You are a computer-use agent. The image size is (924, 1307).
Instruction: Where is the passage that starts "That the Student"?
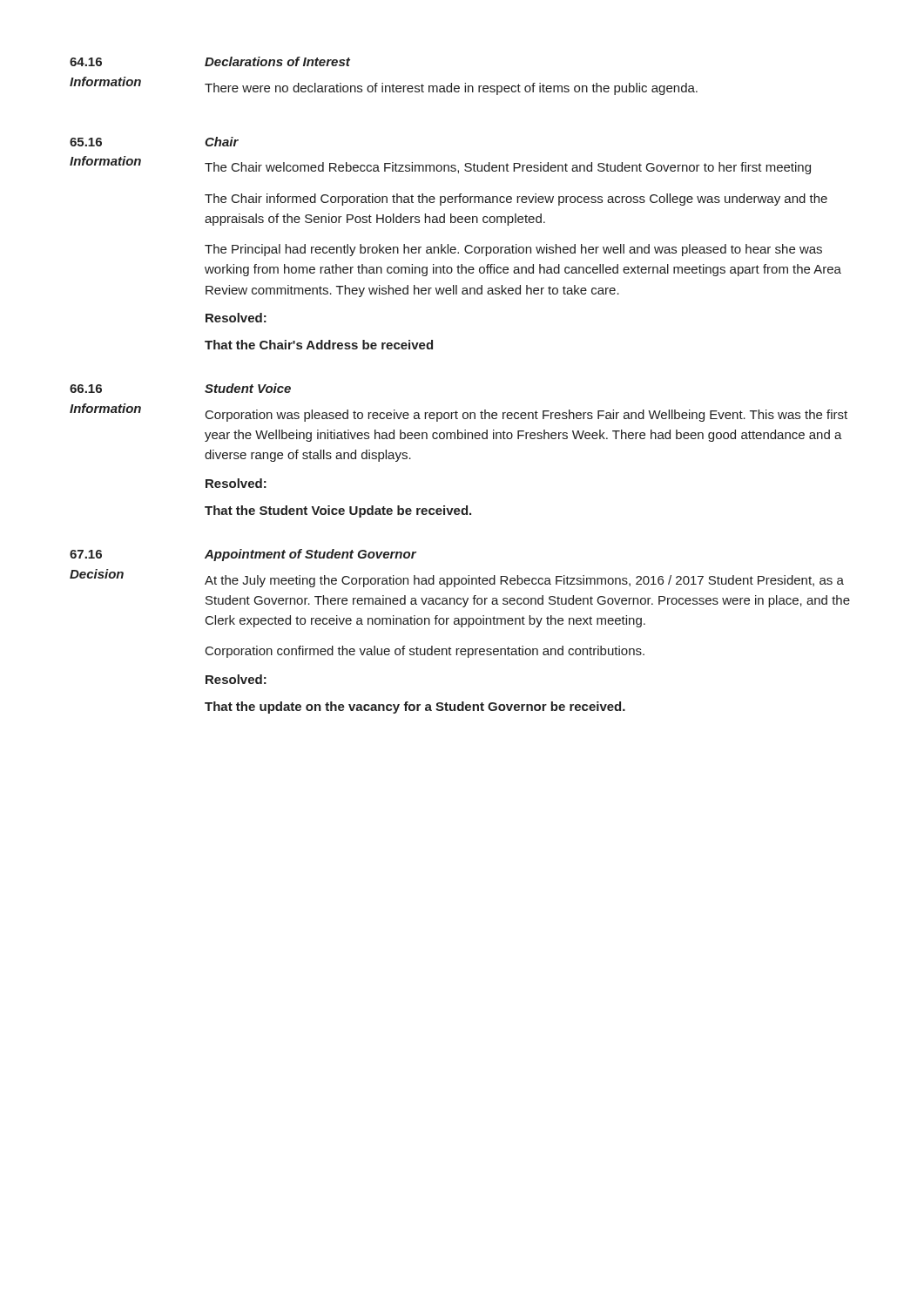(338, 510)
